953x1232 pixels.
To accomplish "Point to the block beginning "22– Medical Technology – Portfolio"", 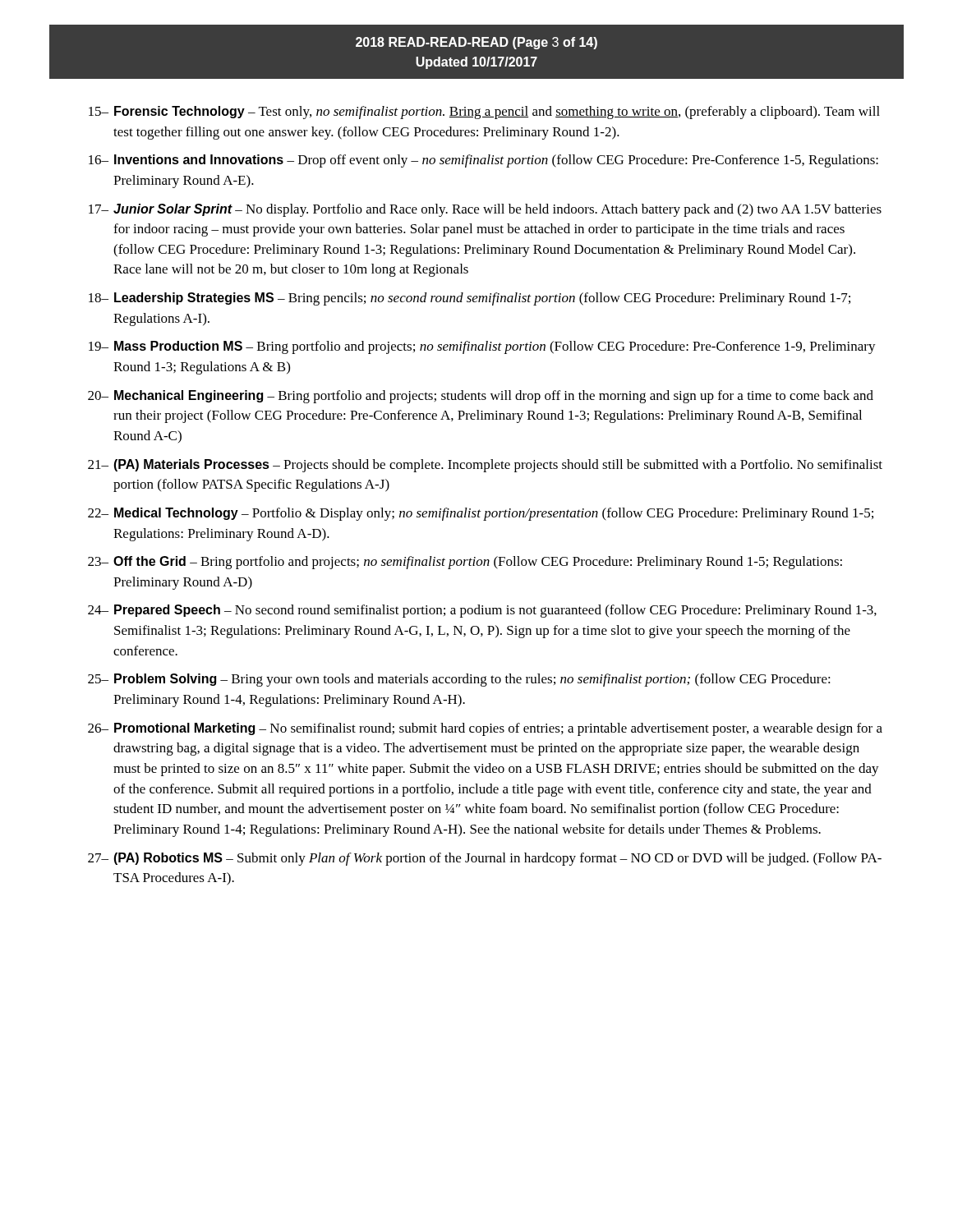I will coord(476,524).
